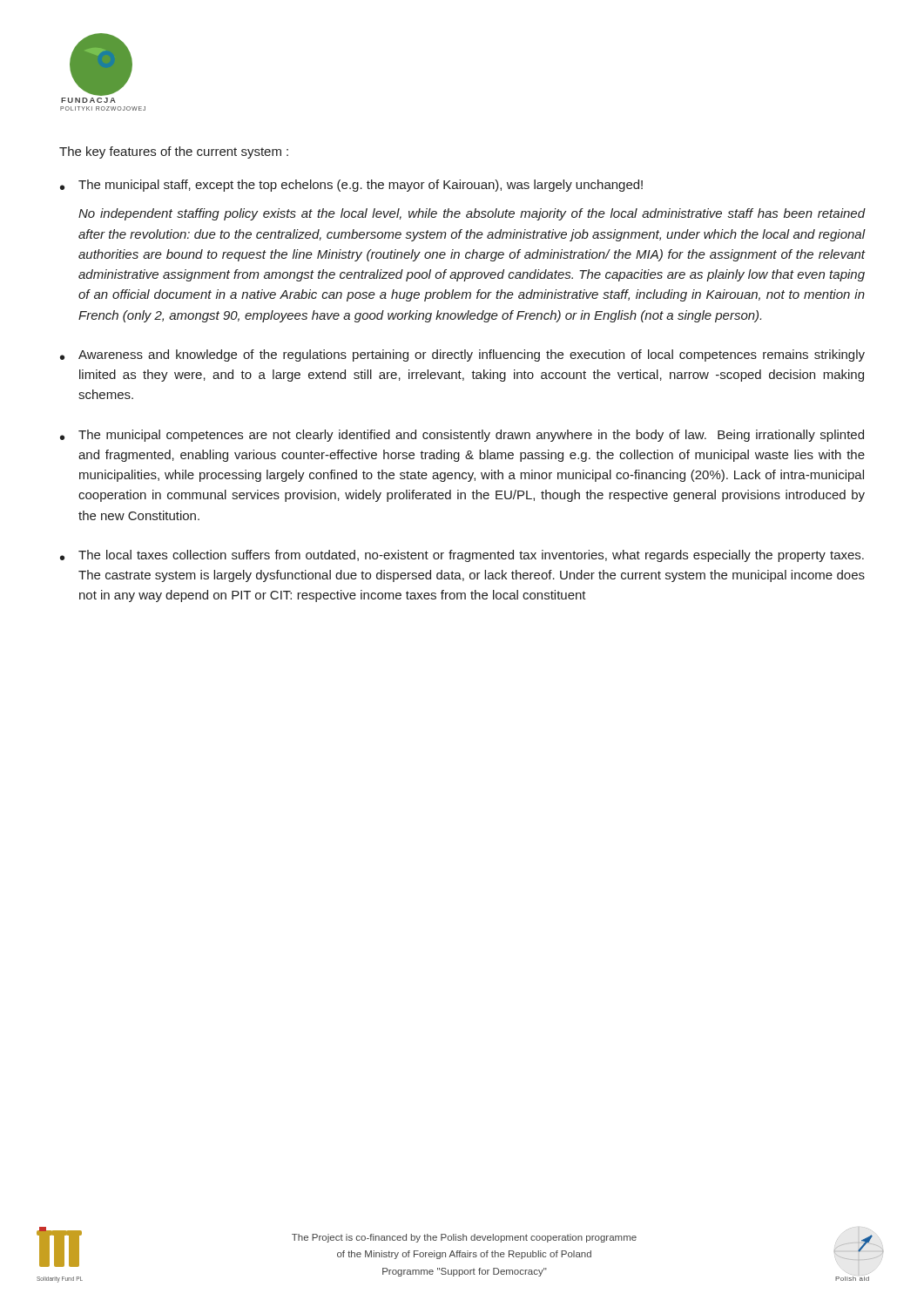
Task: Select the list item that reads "• The municipal staff, except the top echelons"
Action: (462, 250)
